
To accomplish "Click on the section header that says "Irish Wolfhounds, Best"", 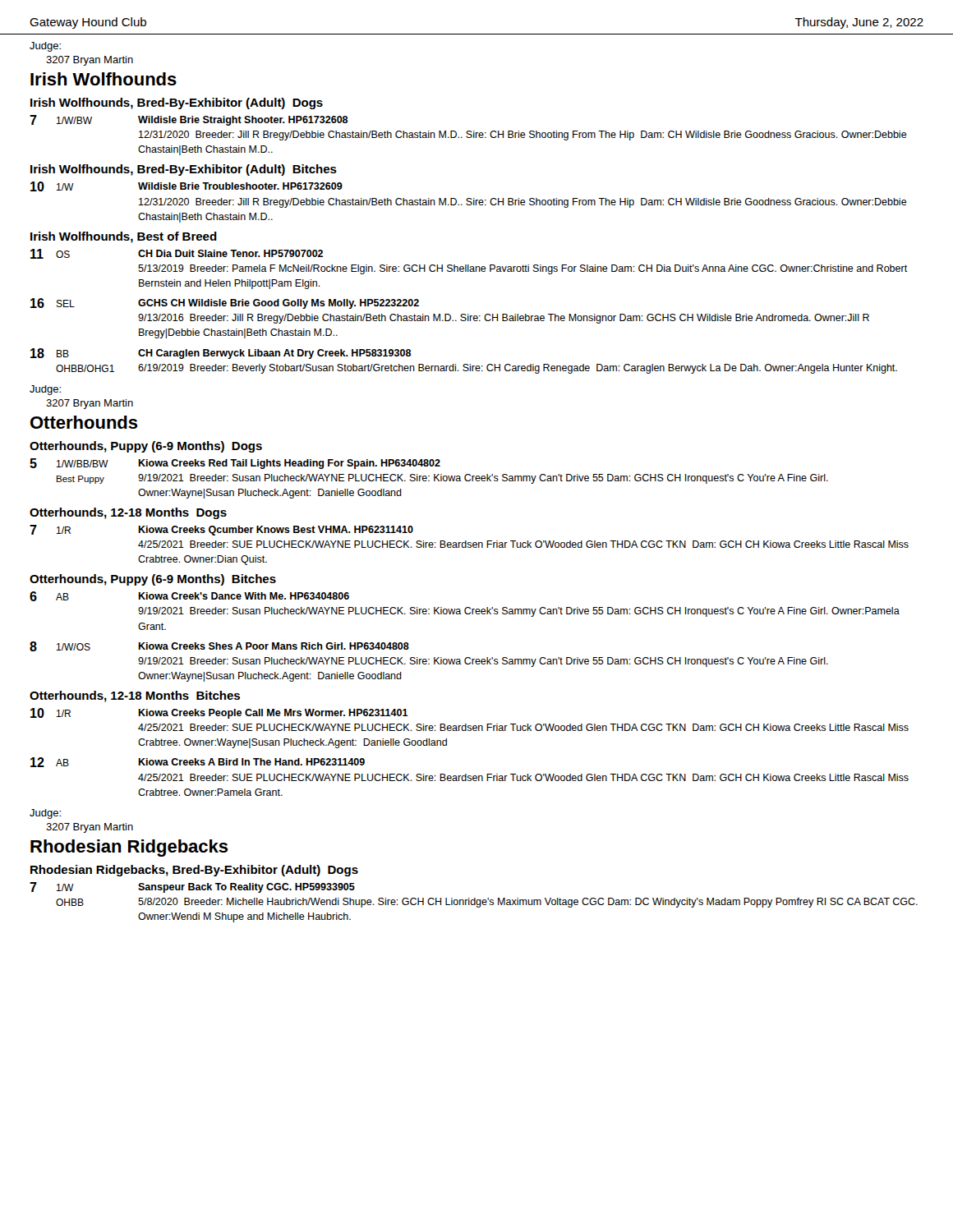I will pos(123,236).
